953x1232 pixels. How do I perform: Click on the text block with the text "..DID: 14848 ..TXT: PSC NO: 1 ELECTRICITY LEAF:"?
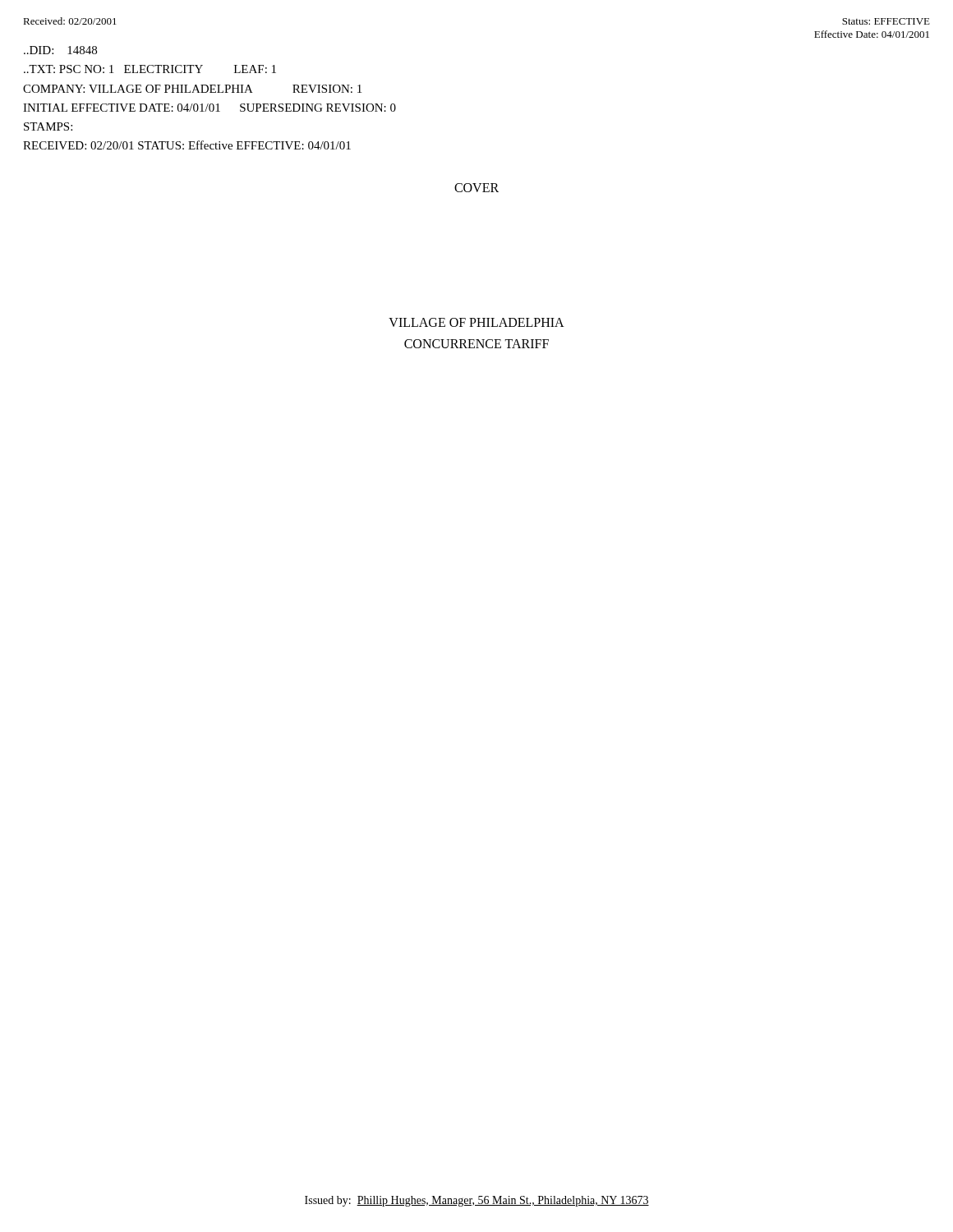[x=209, y=98]
